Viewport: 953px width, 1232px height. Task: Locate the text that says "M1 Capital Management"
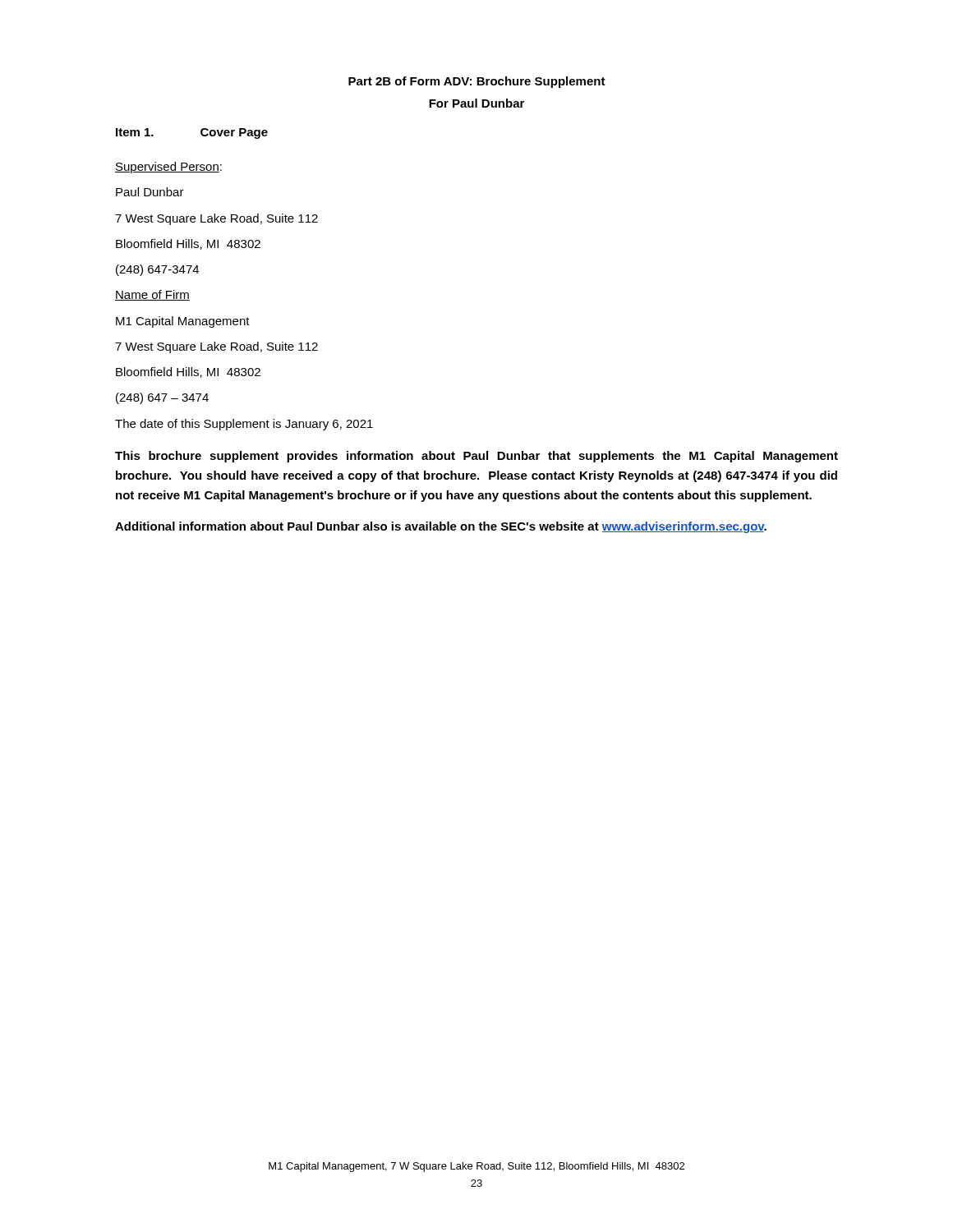coord(182,320)
